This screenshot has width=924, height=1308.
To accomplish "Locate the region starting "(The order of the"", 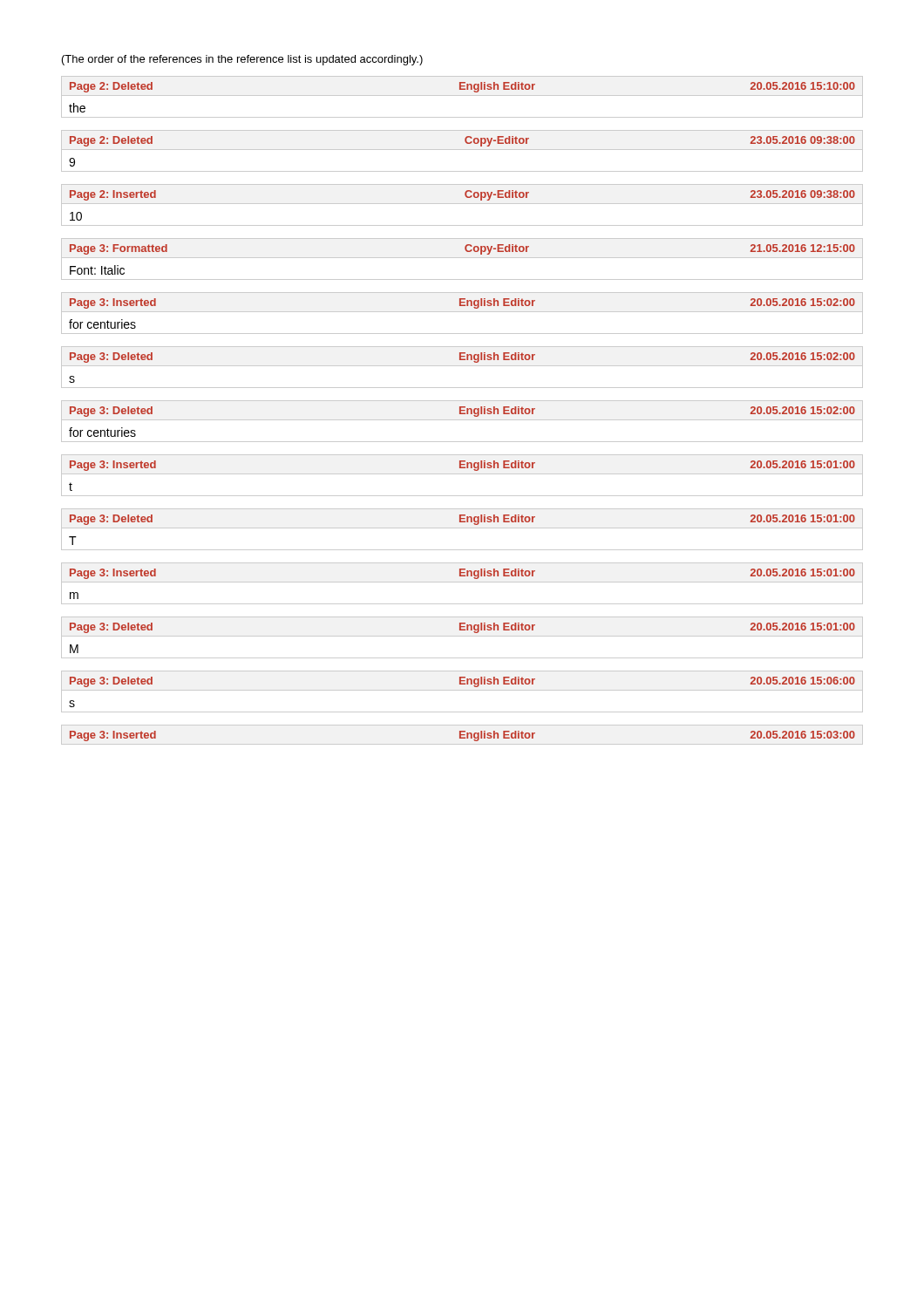I will click(x=242, y=59).
